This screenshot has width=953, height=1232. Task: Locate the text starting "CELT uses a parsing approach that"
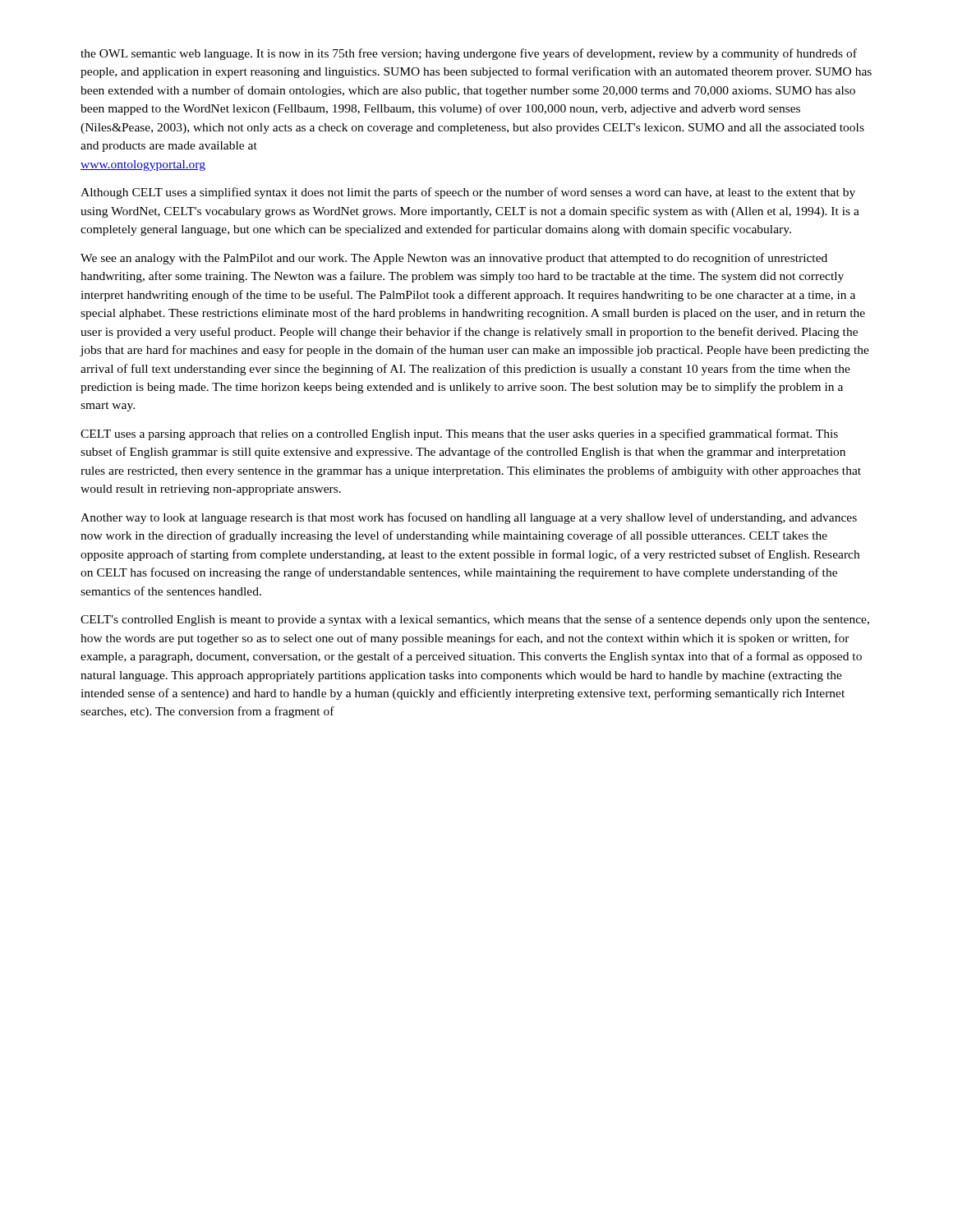click(x=476, y=461)
